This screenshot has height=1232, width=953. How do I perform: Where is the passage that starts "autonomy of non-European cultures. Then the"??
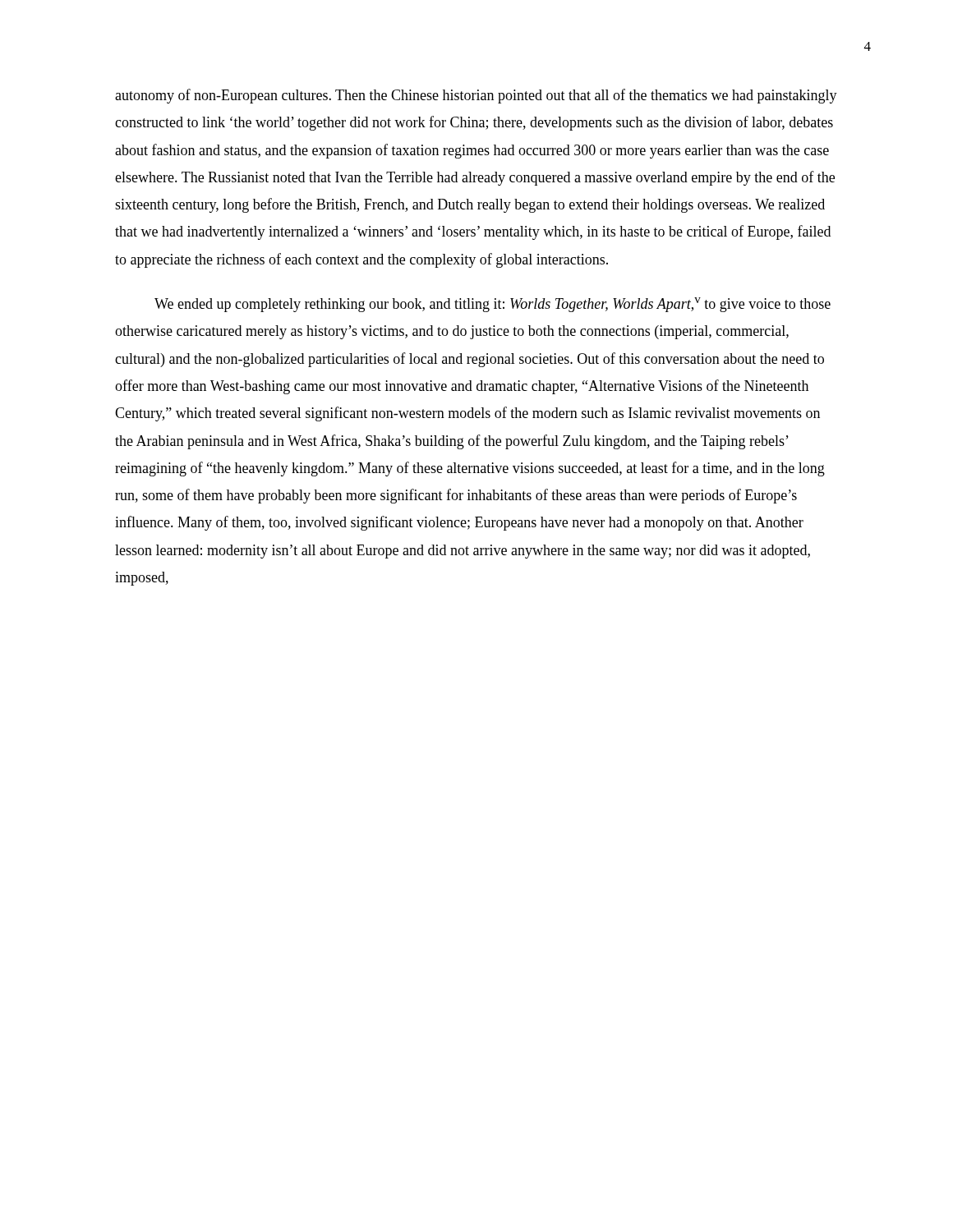476,178
